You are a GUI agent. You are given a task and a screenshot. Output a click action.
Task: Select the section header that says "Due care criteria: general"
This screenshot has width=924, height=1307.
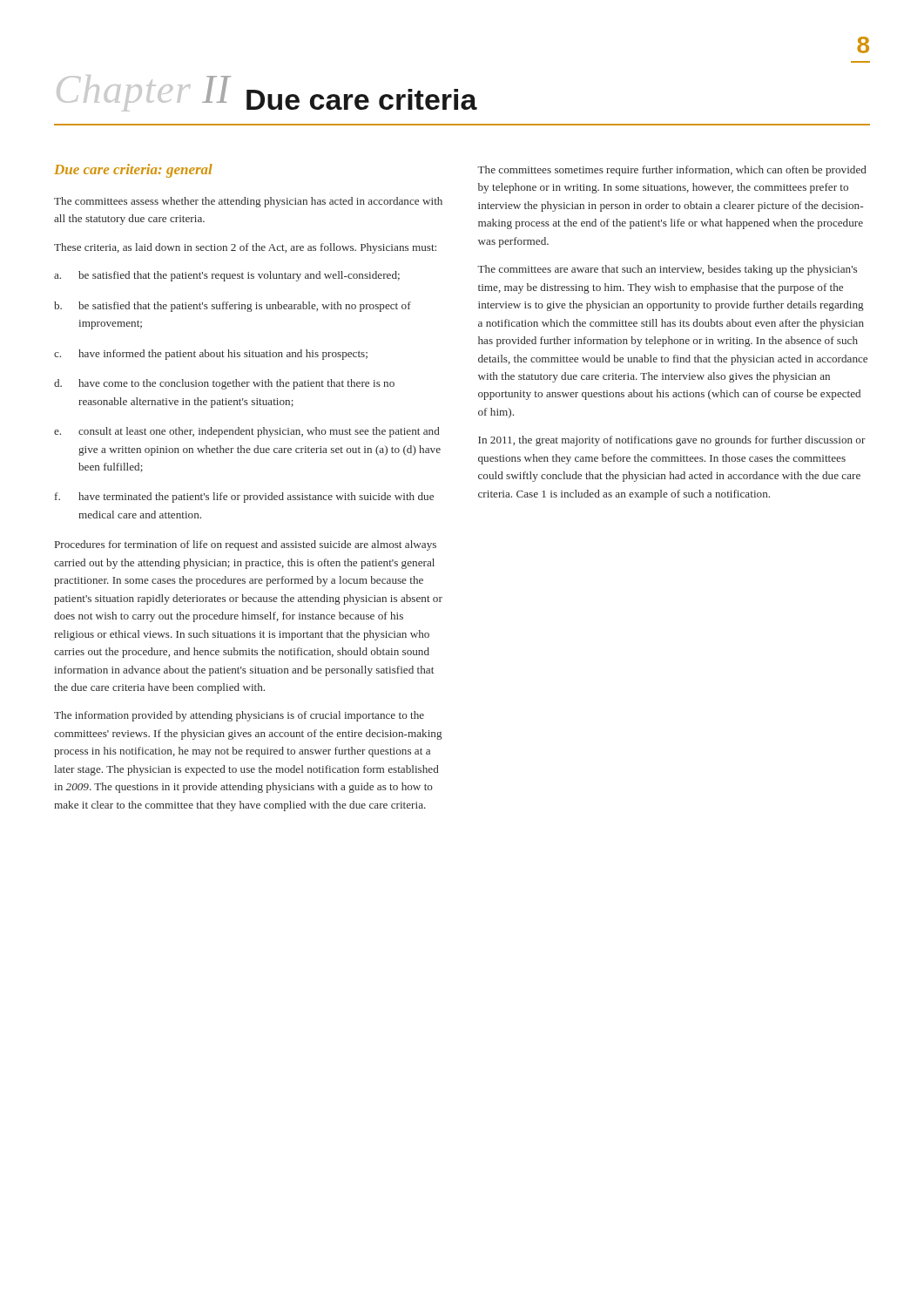pyautogui.click(x=133, y=169)
